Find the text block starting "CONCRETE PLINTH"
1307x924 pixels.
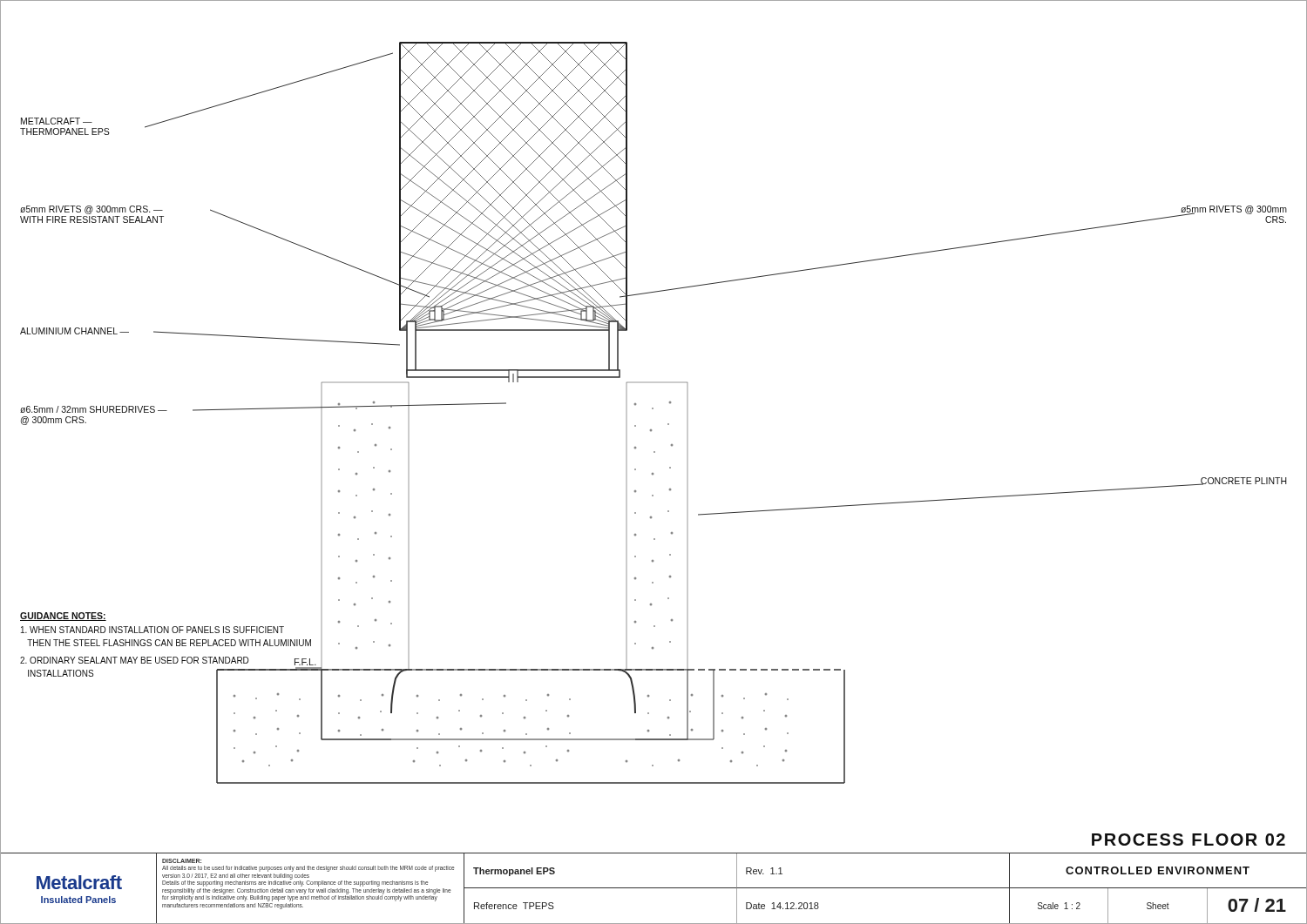click(x=1244, y=481)
